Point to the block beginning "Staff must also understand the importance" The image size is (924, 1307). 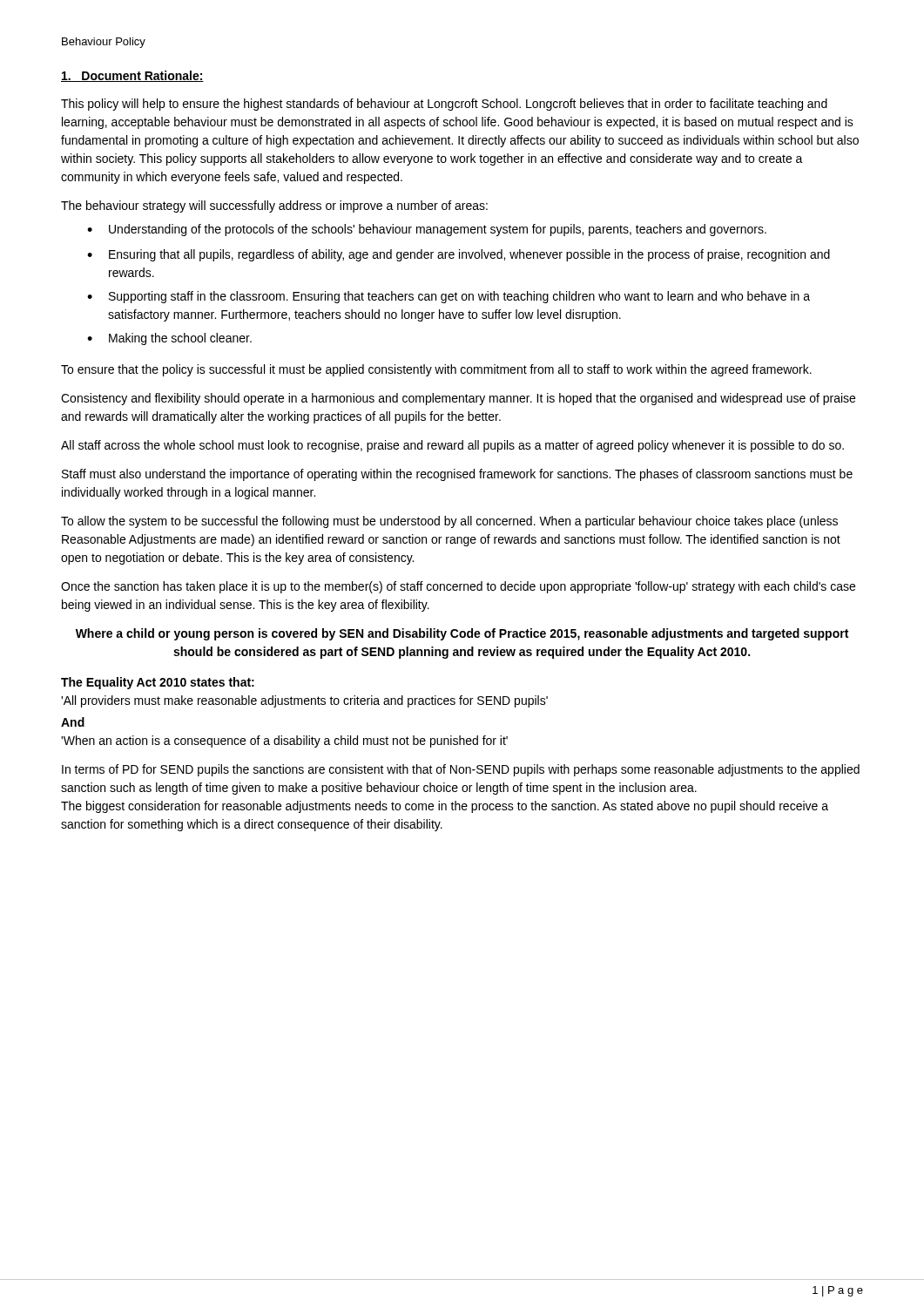click(457, 483)
